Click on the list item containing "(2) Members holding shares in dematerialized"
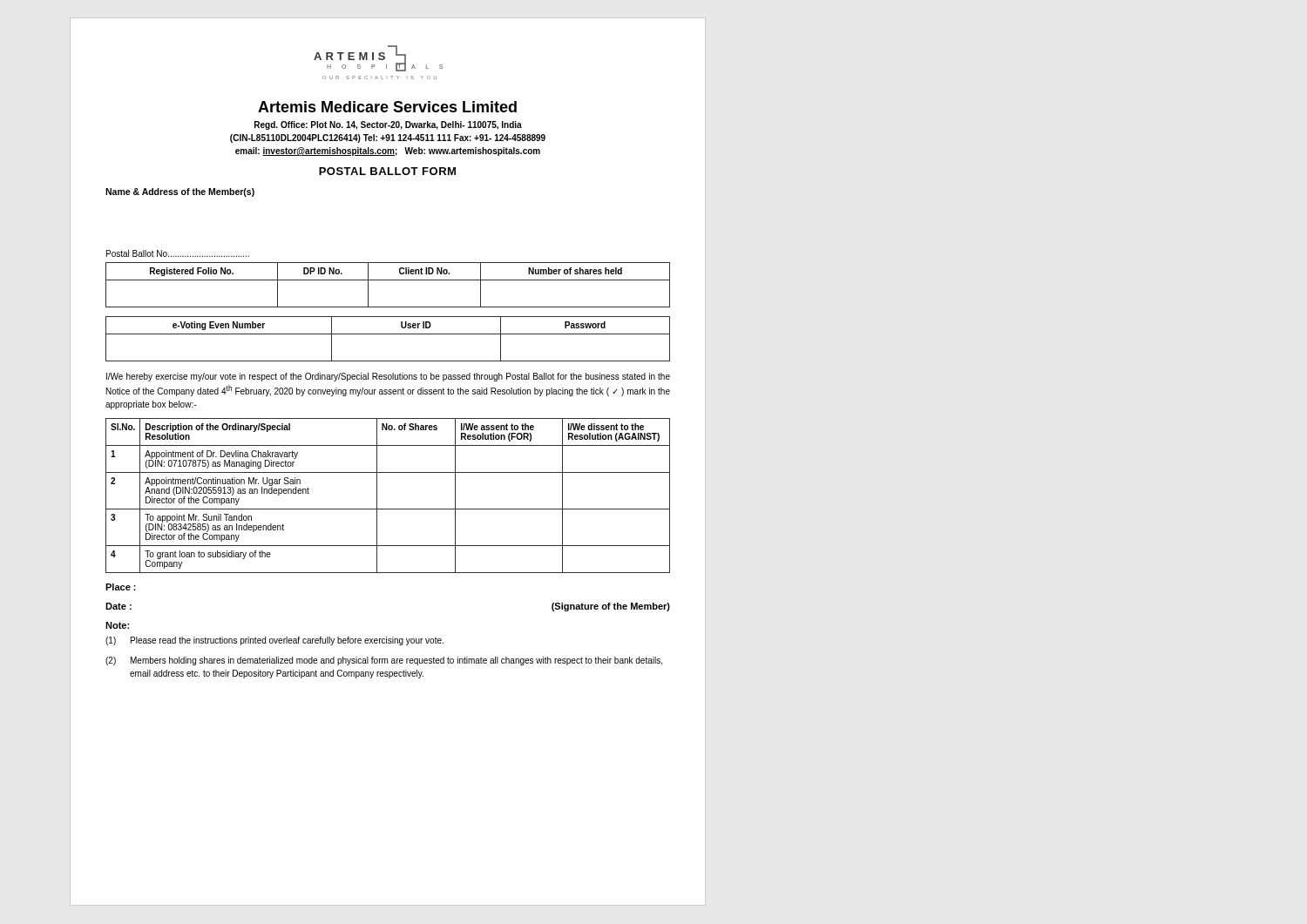1307x924 pixels. (x=388, y=667)
